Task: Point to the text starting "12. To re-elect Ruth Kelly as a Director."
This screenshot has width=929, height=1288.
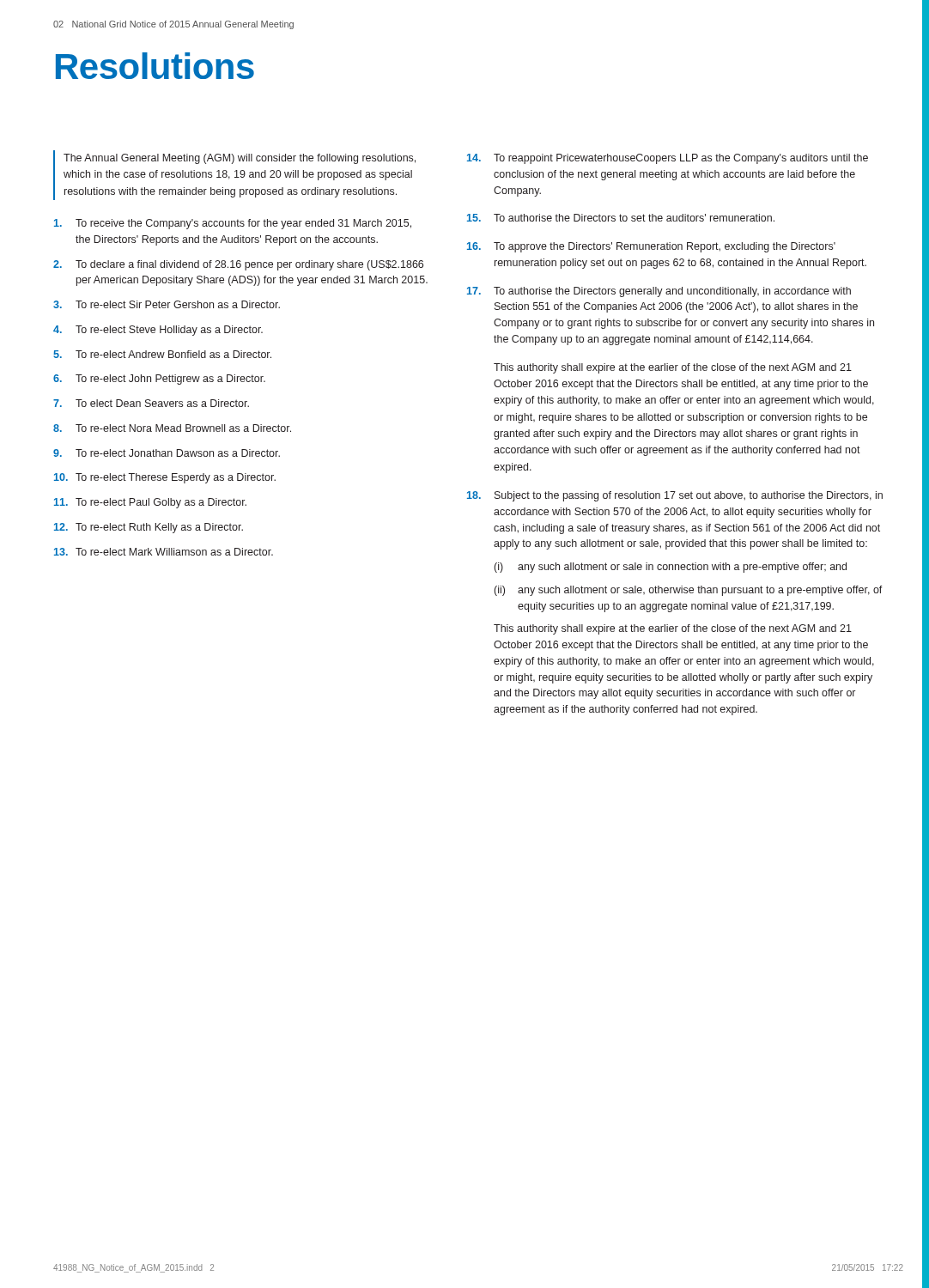Action: [x=241, y=527]
